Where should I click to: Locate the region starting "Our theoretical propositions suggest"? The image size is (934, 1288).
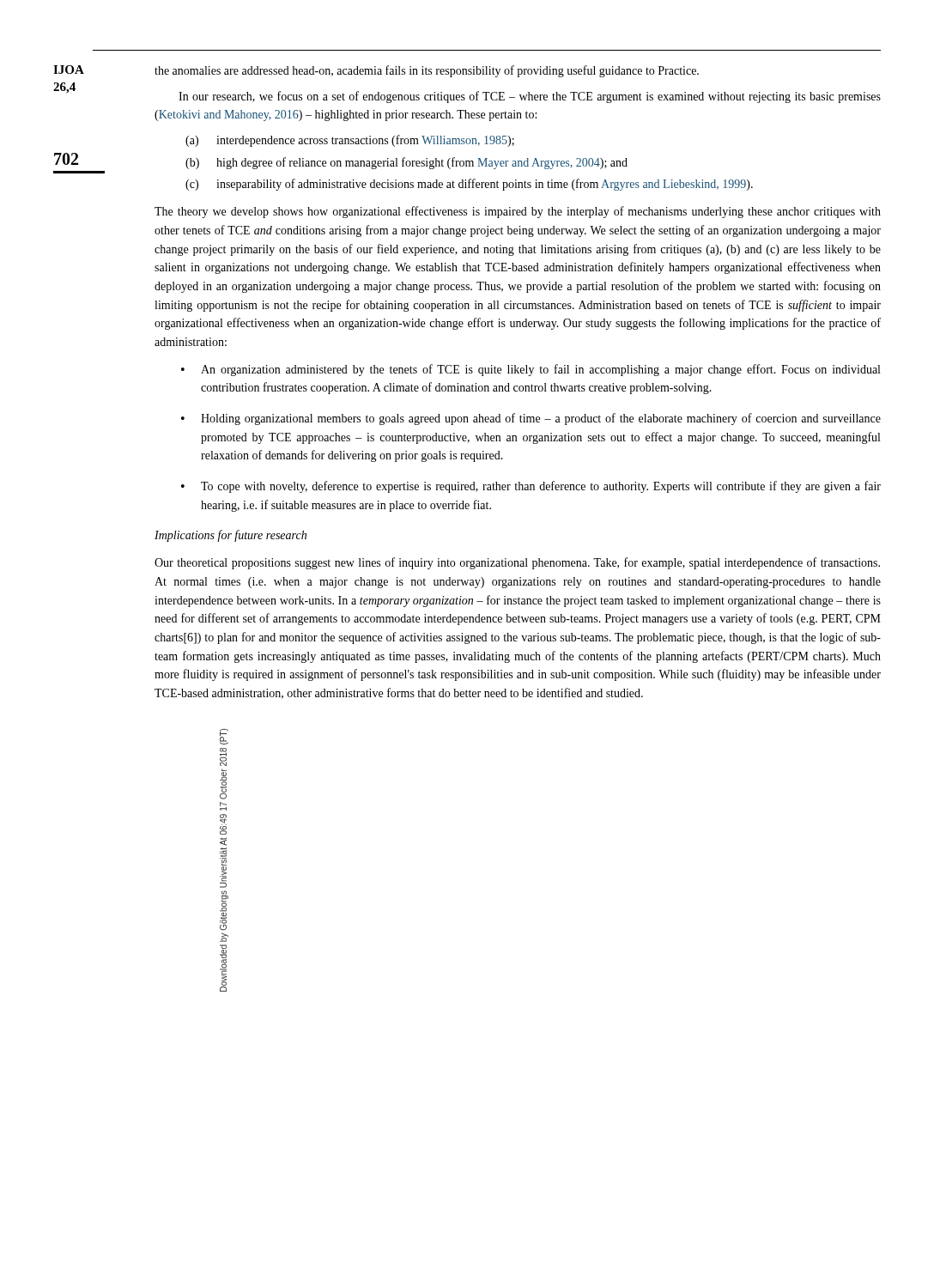point(518,628)
